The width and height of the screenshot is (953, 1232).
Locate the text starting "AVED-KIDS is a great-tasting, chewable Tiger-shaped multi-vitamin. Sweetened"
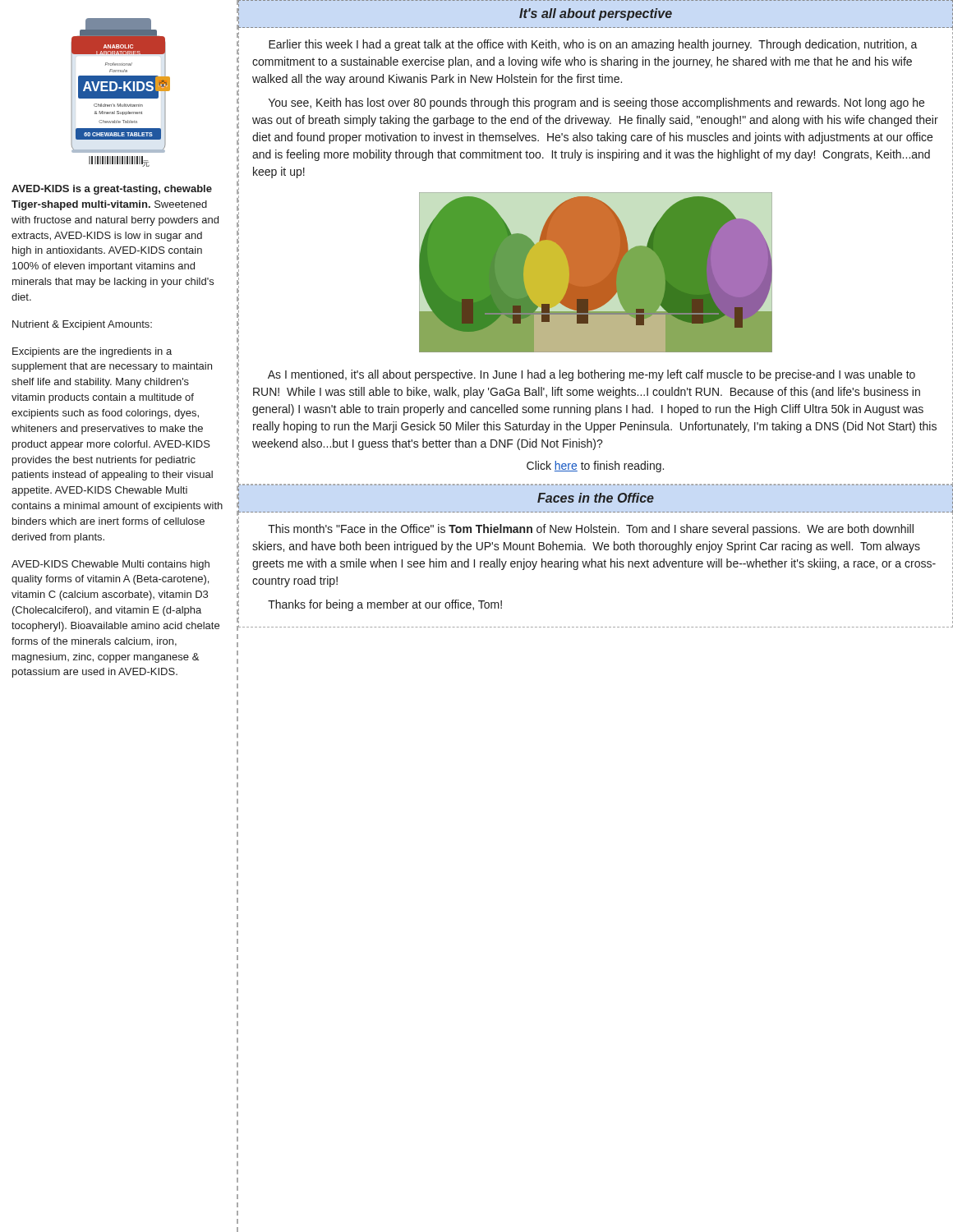(x=115, y=243)
